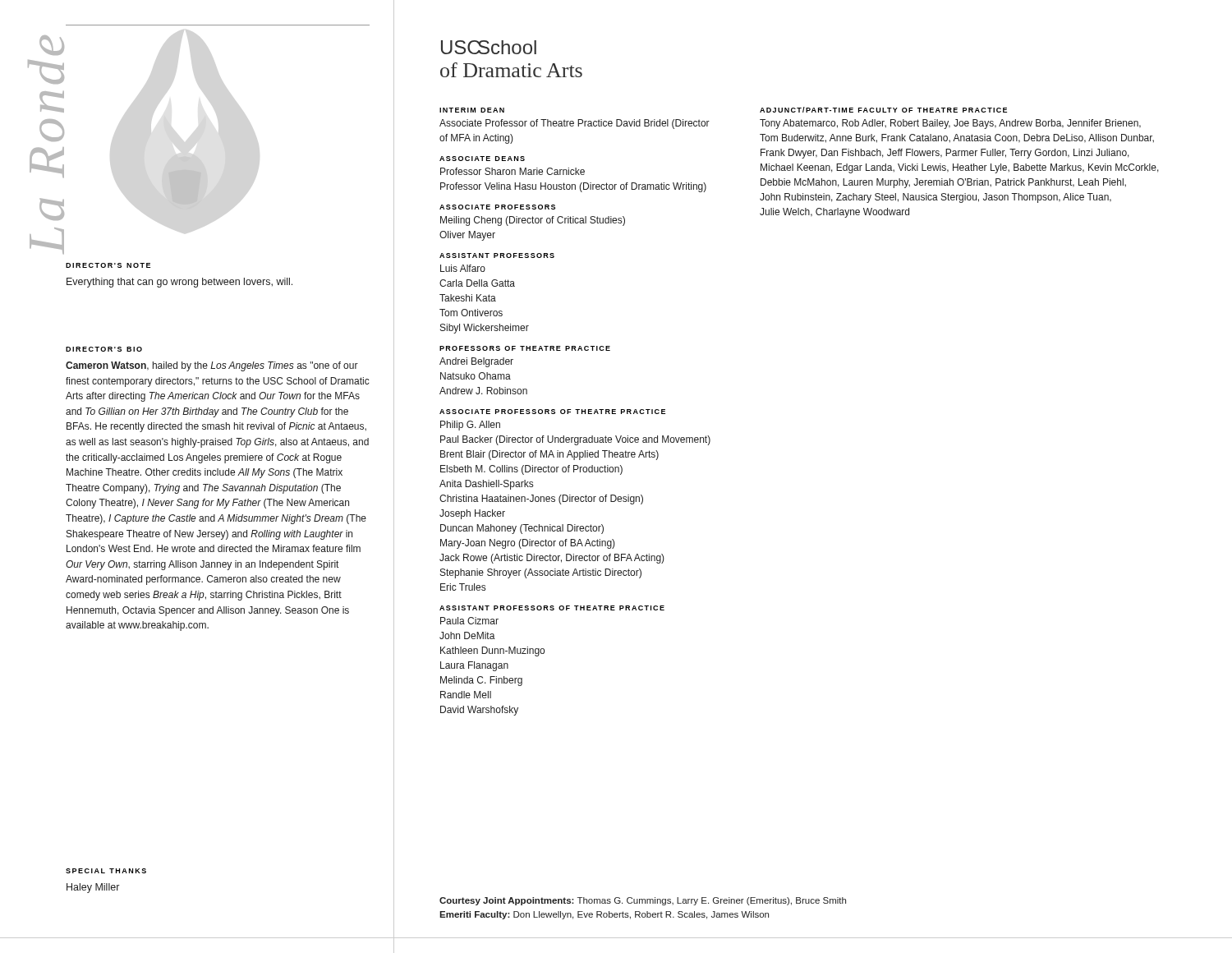This screenshot has height=953, width=1232.
Task: Select the text block with the text "Associate Professors Meiling Cheng"
Action: click(579, 223)
